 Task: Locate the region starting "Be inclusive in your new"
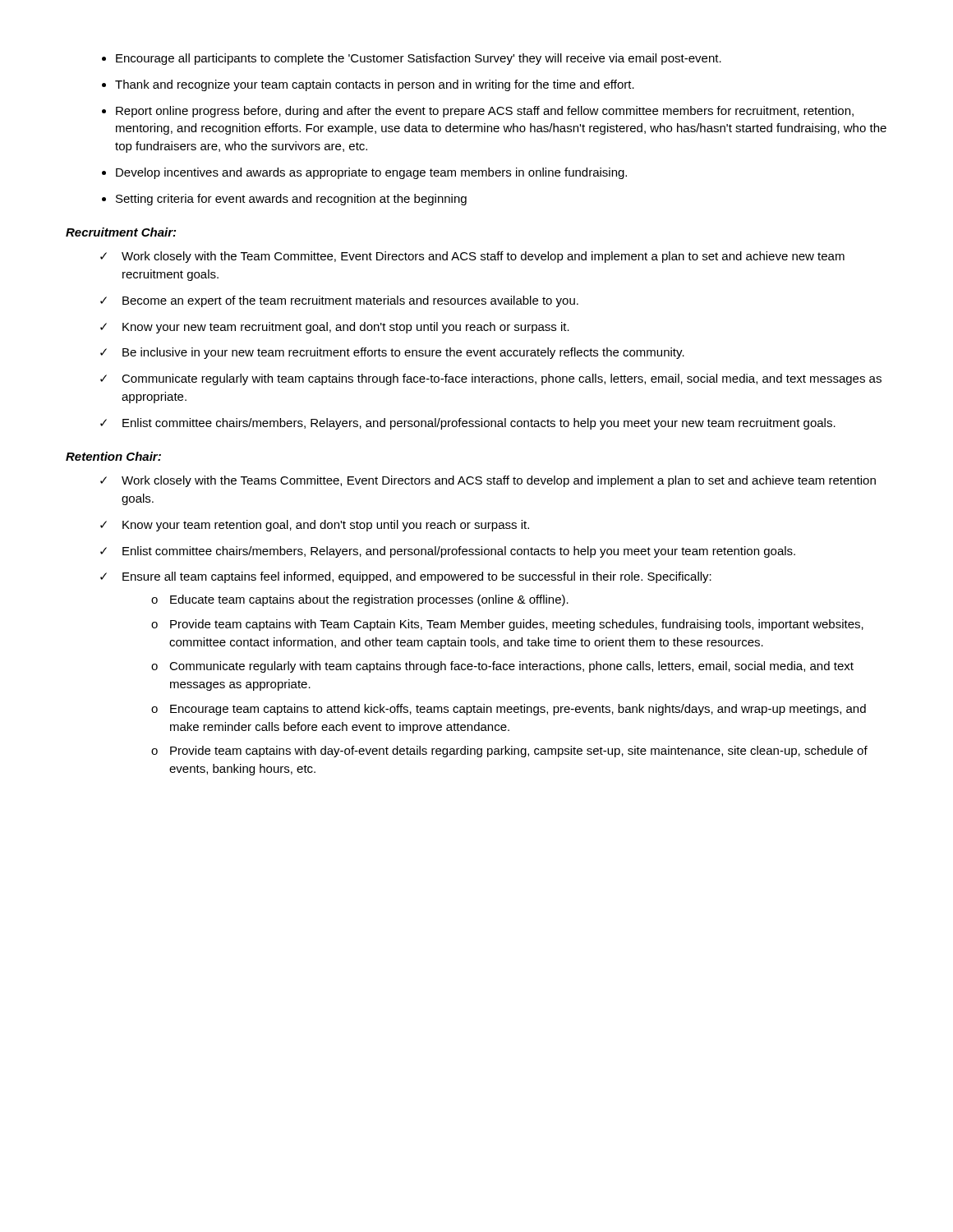click(403, 352)
